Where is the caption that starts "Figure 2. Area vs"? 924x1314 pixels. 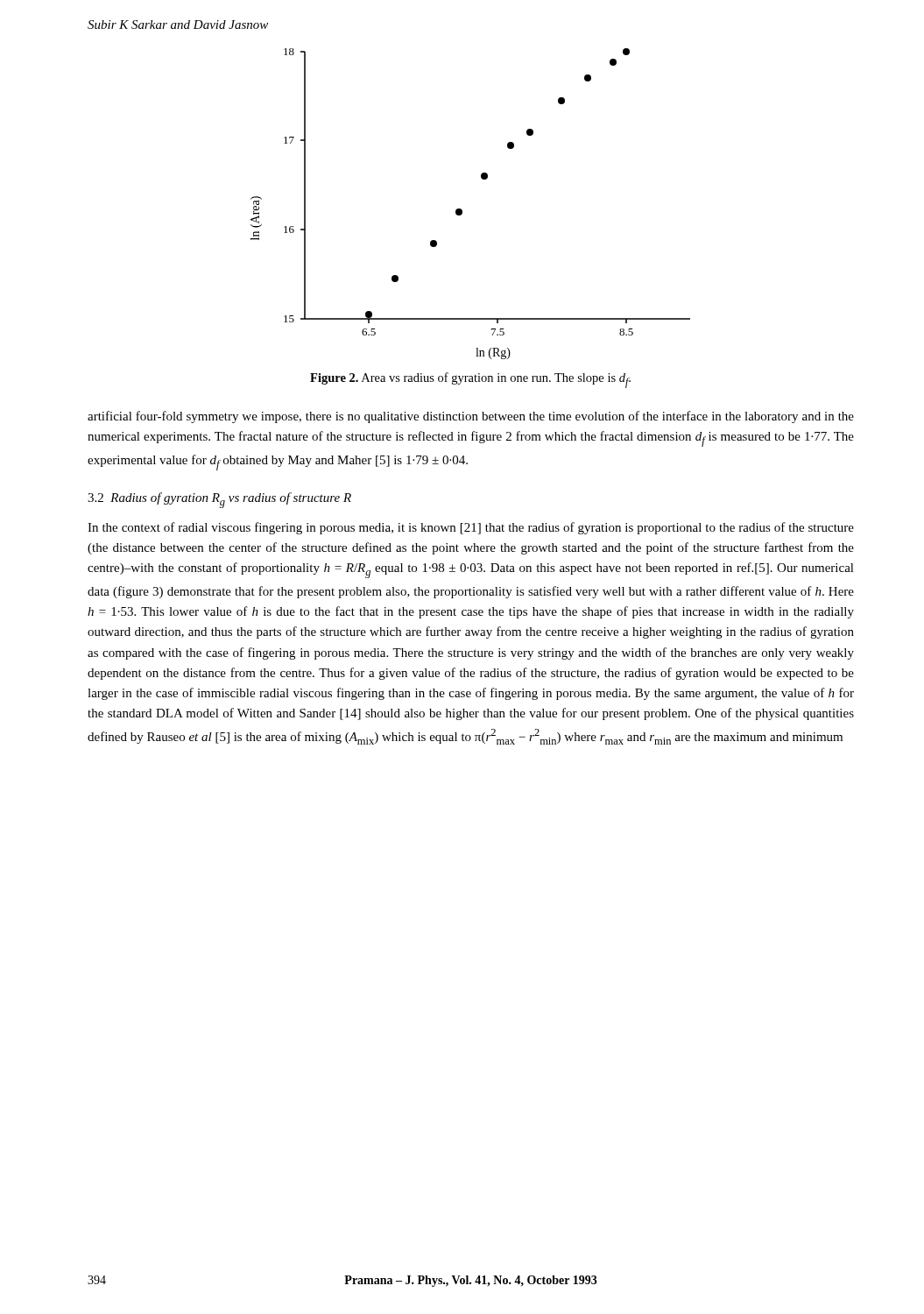(471, 379)
